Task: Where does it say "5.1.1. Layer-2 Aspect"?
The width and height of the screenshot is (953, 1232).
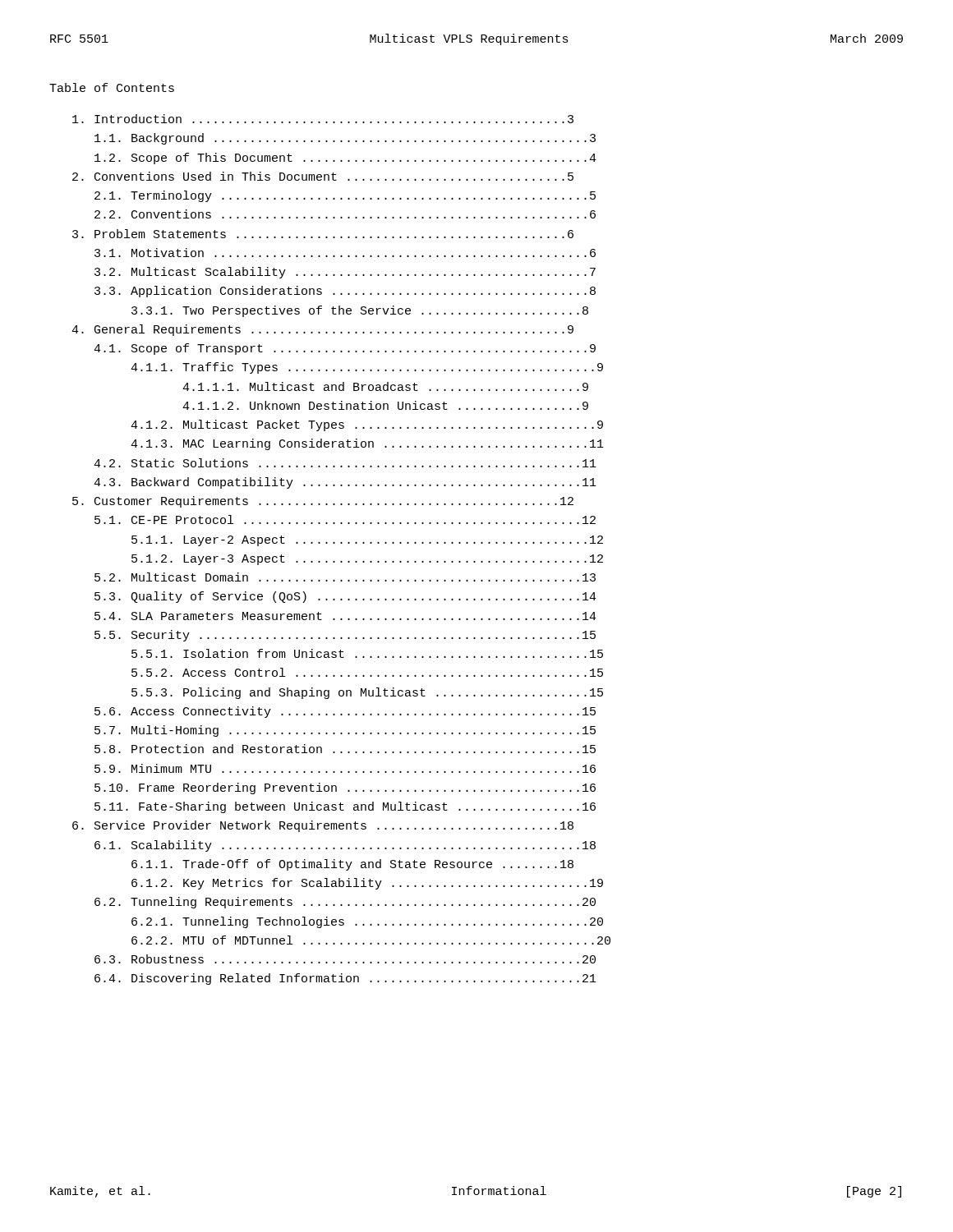Action: pos(327,540)
